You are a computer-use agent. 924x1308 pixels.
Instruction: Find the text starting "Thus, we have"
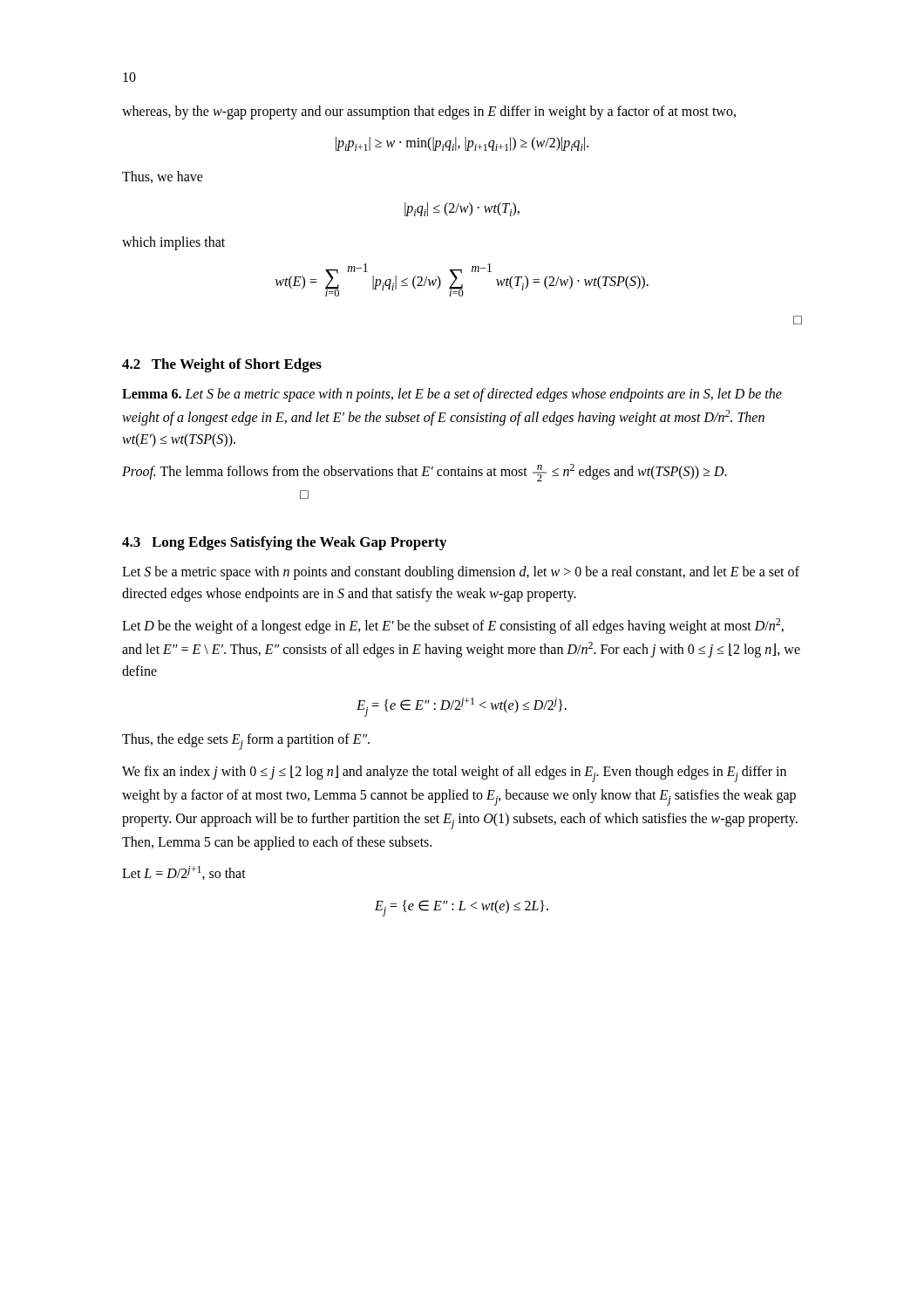[163, 177]
